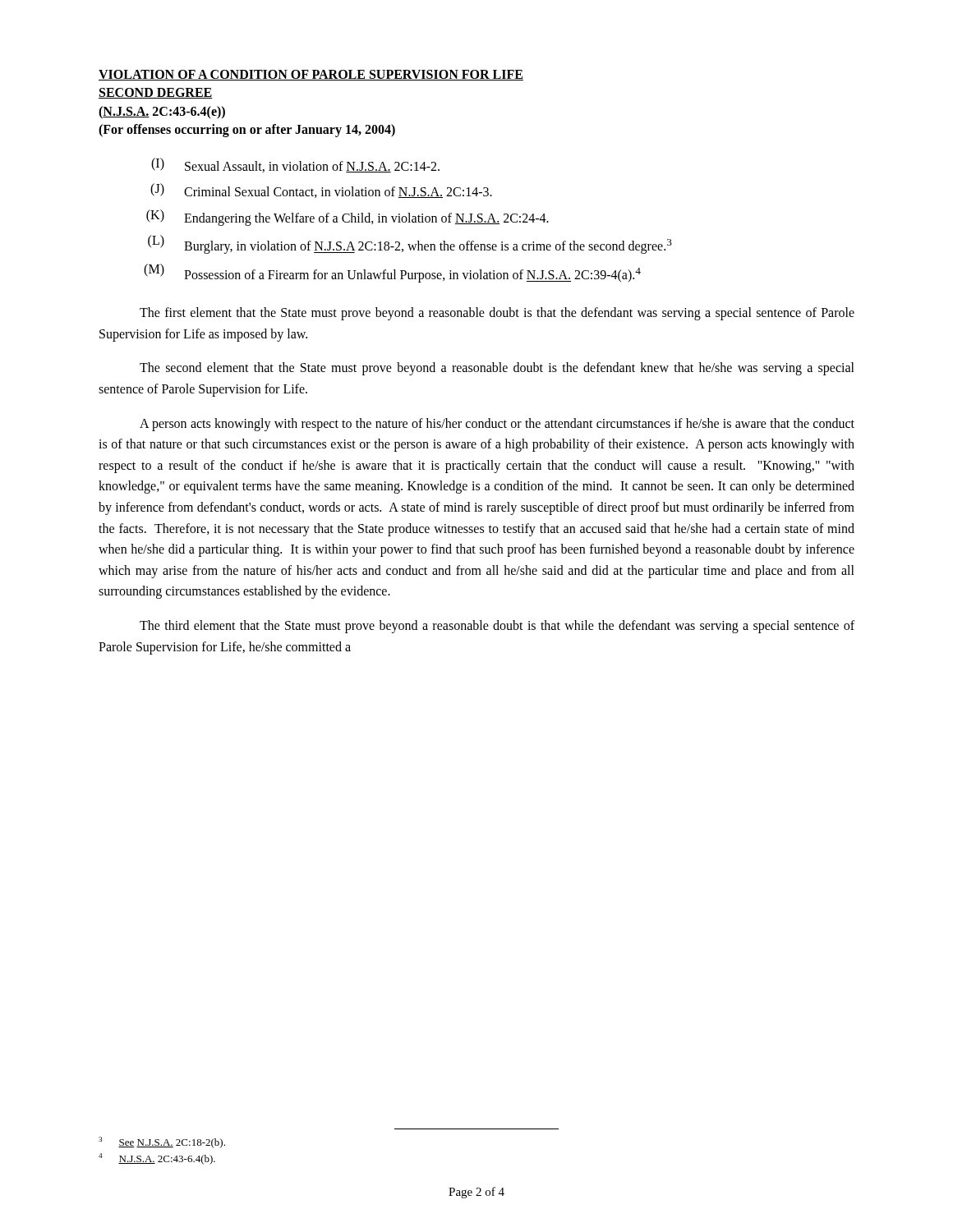
Task: Find the region starting "3 See N.J.S.A. 2C:18-2(b)."
Action: point(162,1142)
